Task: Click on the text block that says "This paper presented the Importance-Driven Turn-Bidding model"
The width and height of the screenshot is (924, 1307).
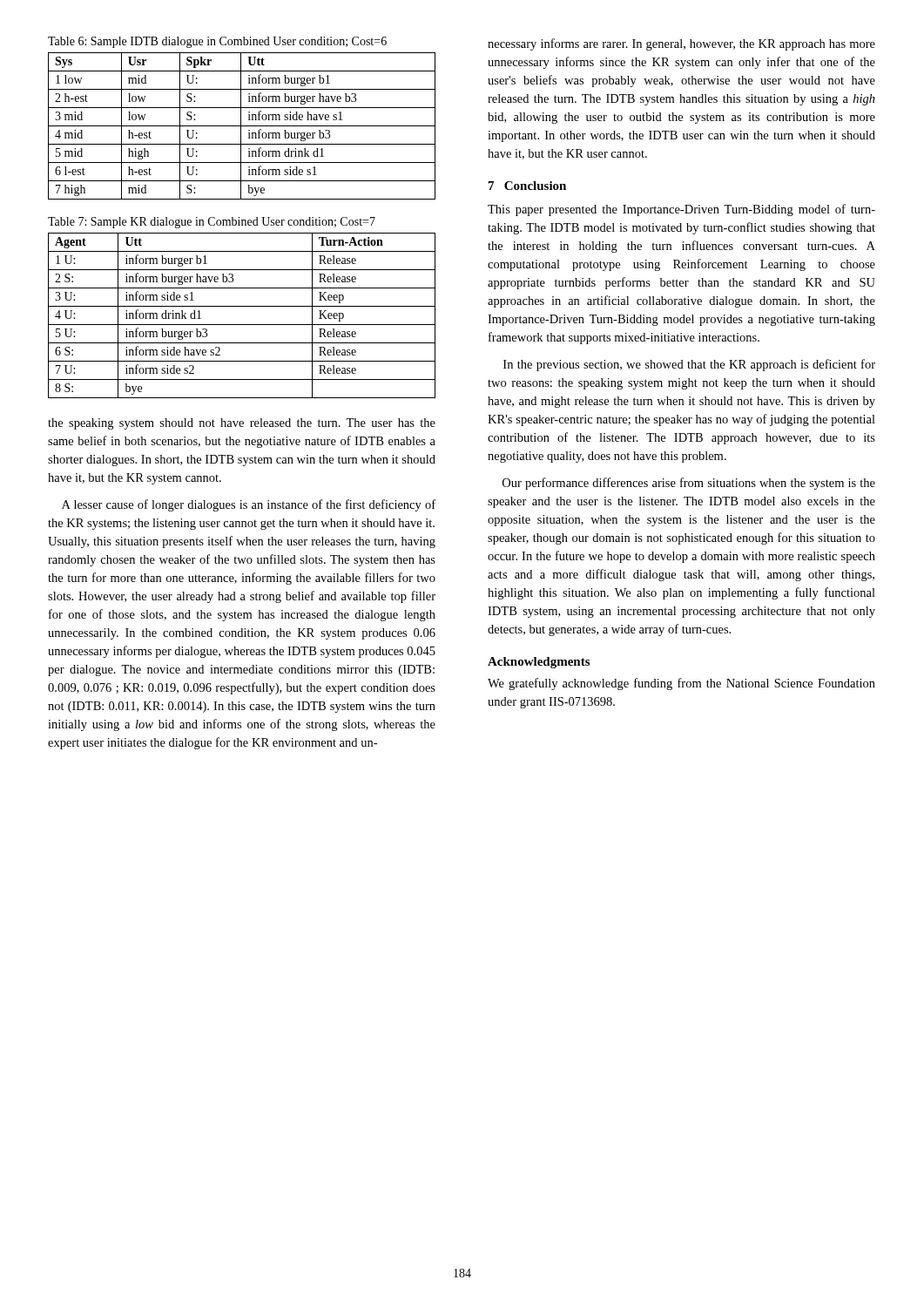Action: click(x=681, y=273)
